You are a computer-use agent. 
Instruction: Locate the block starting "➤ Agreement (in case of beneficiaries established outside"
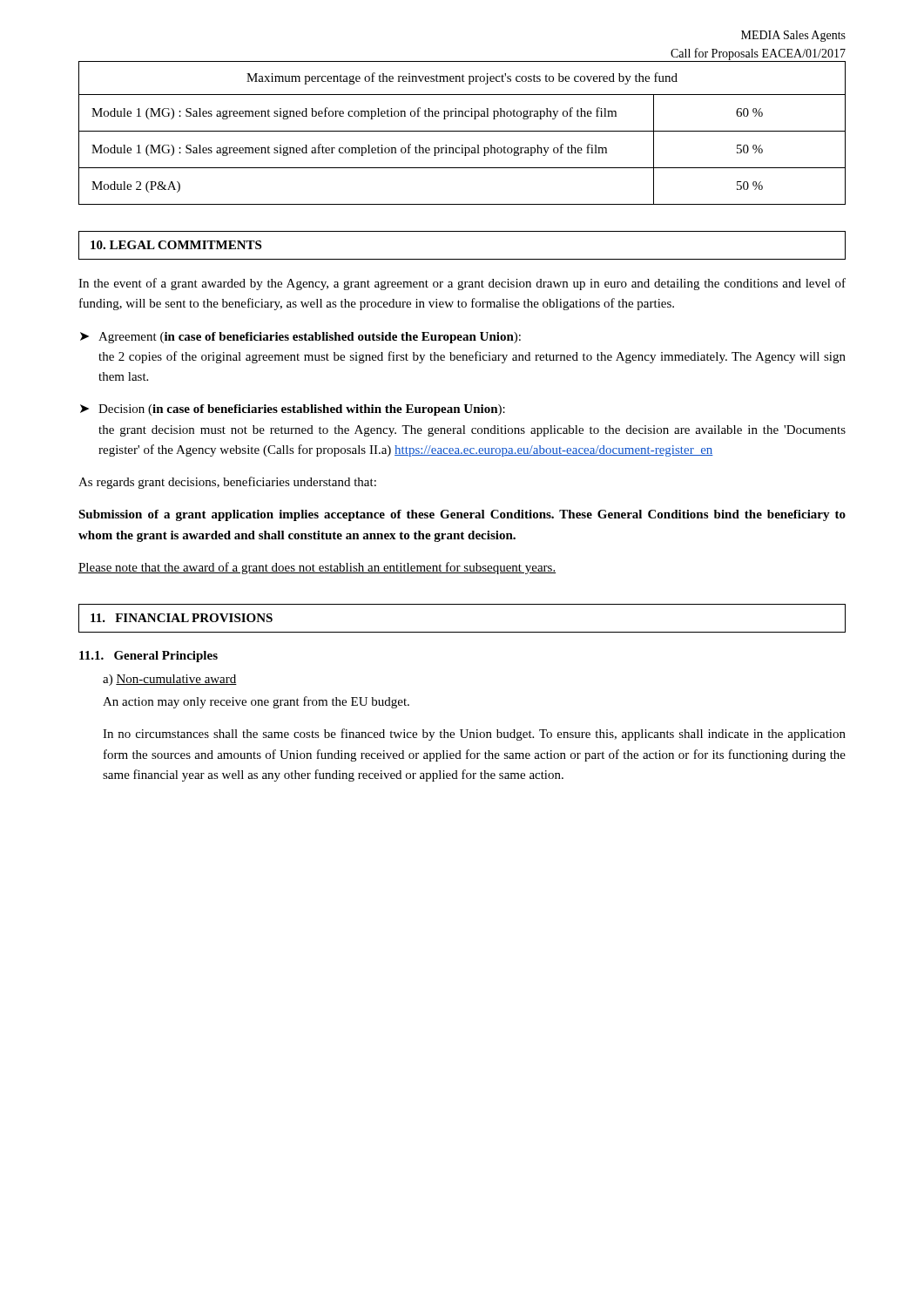tap(462, 357)
